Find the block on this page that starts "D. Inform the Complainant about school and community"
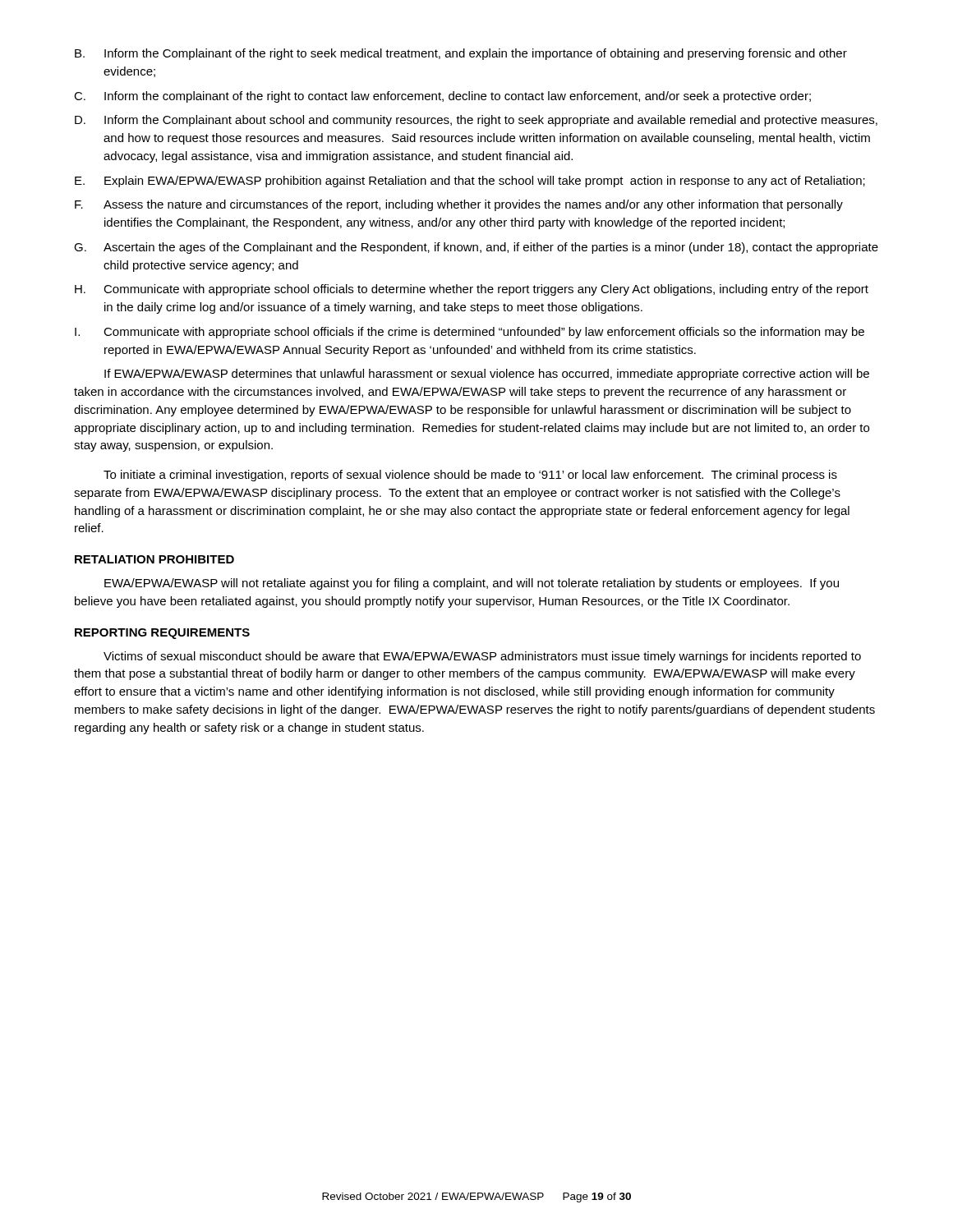 pyautogui.click(x=476, y=138)
